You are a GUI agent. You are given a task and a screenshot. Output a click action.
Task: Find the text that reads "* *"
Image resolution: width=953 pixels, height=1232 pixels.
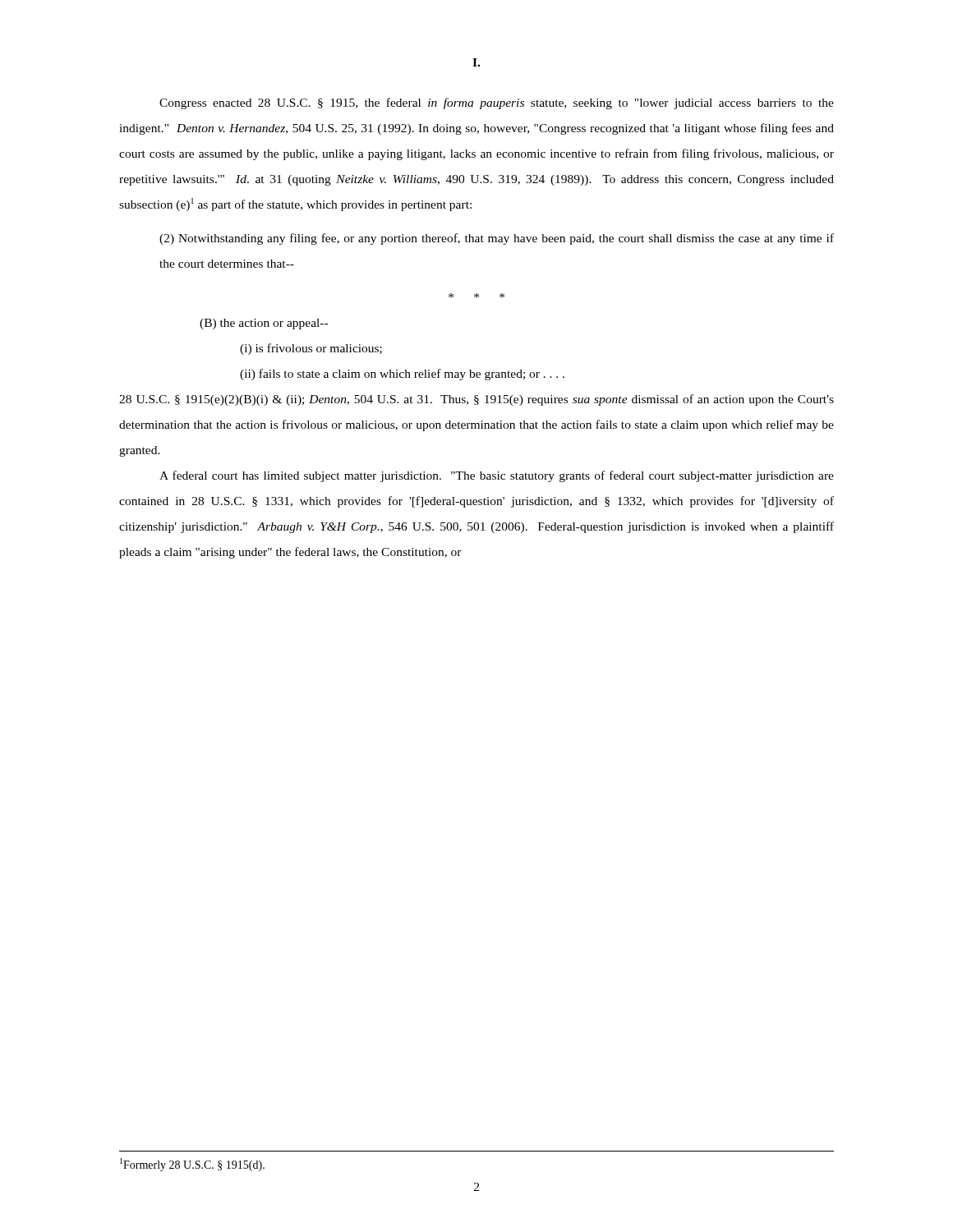tap(476, 297)
